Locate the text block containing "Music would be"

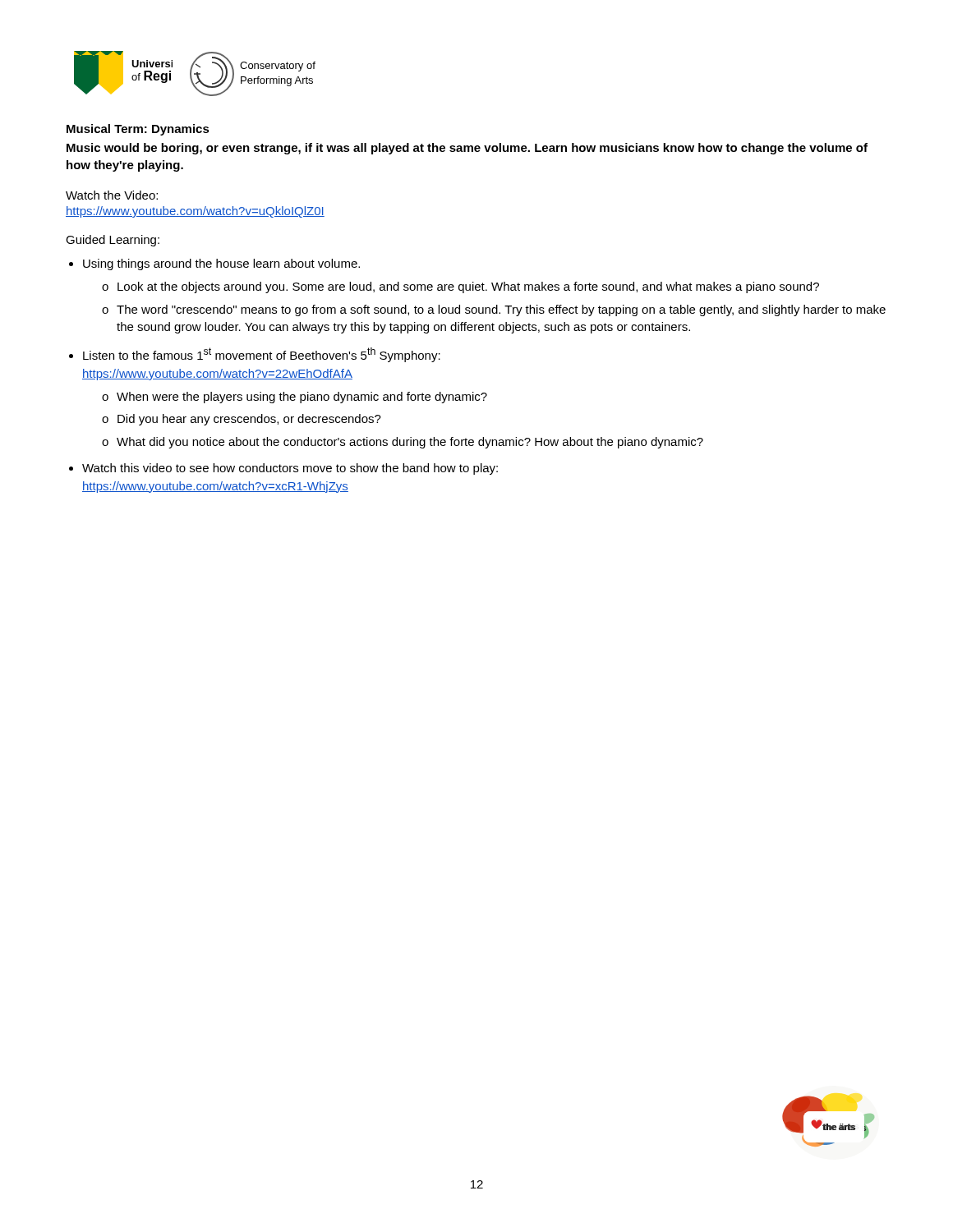(467, 156)
